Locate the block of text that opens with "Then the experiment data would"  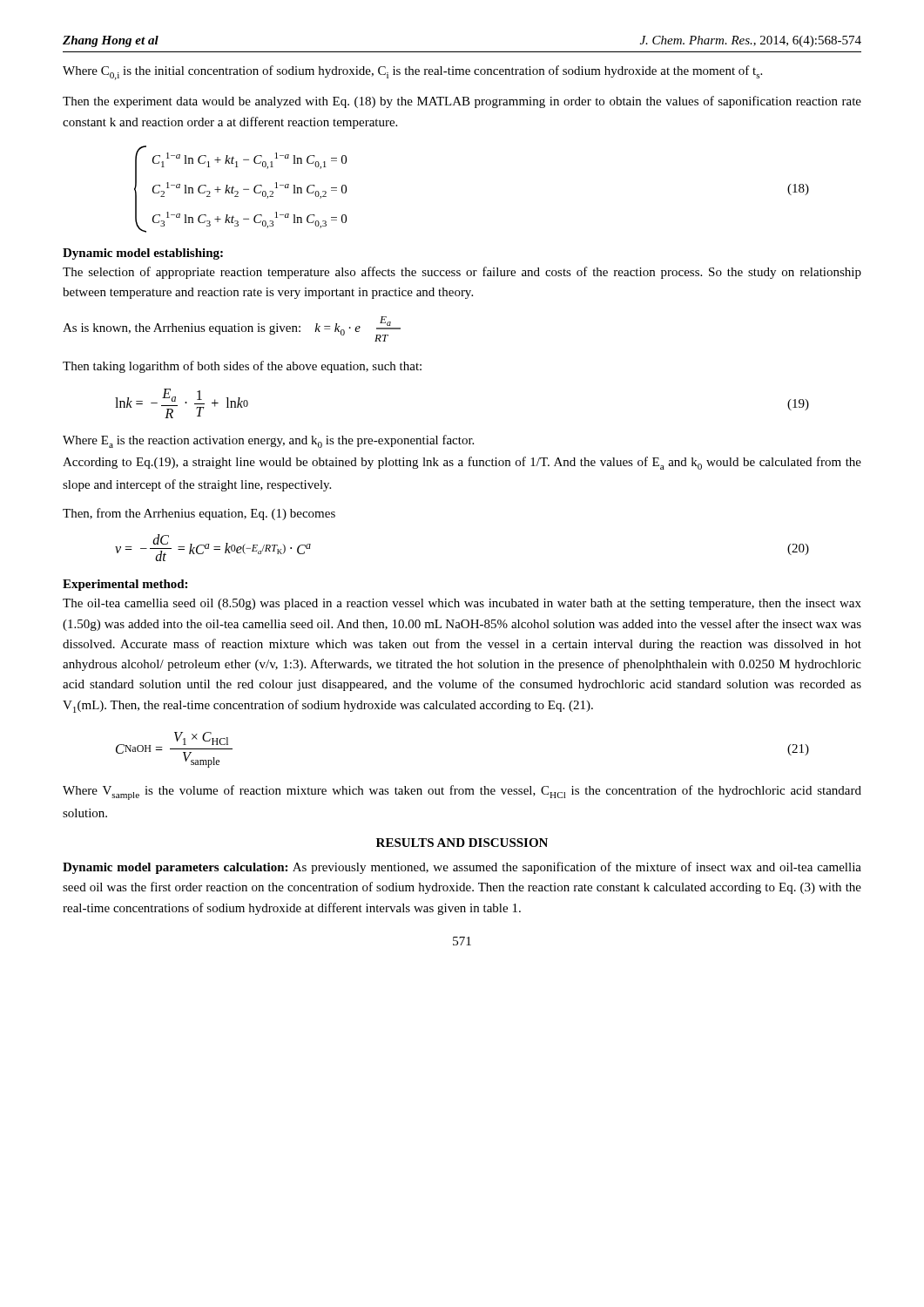pos(462,112)
